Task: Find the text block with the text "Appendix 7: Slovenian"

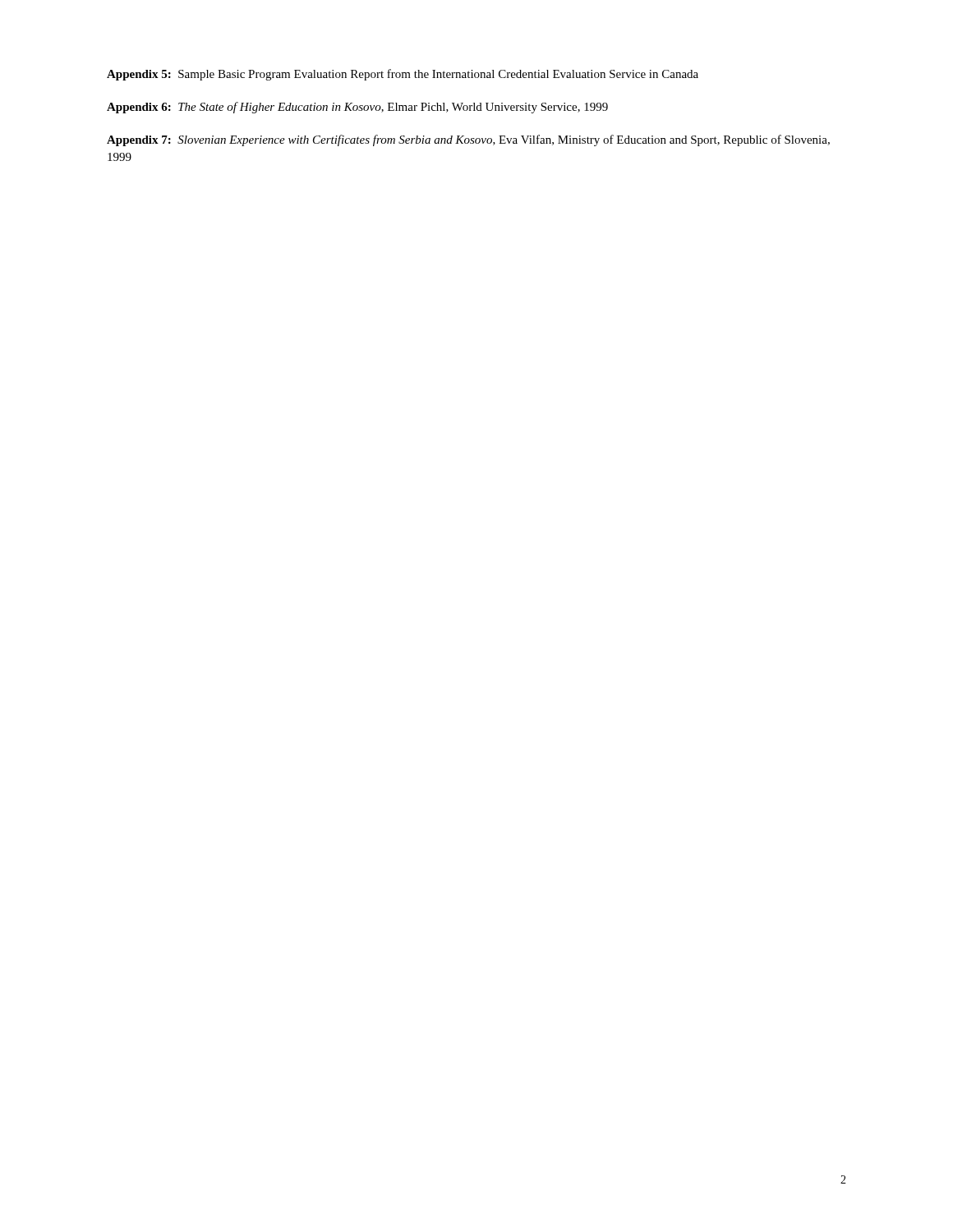Action: tap(469, 148)
